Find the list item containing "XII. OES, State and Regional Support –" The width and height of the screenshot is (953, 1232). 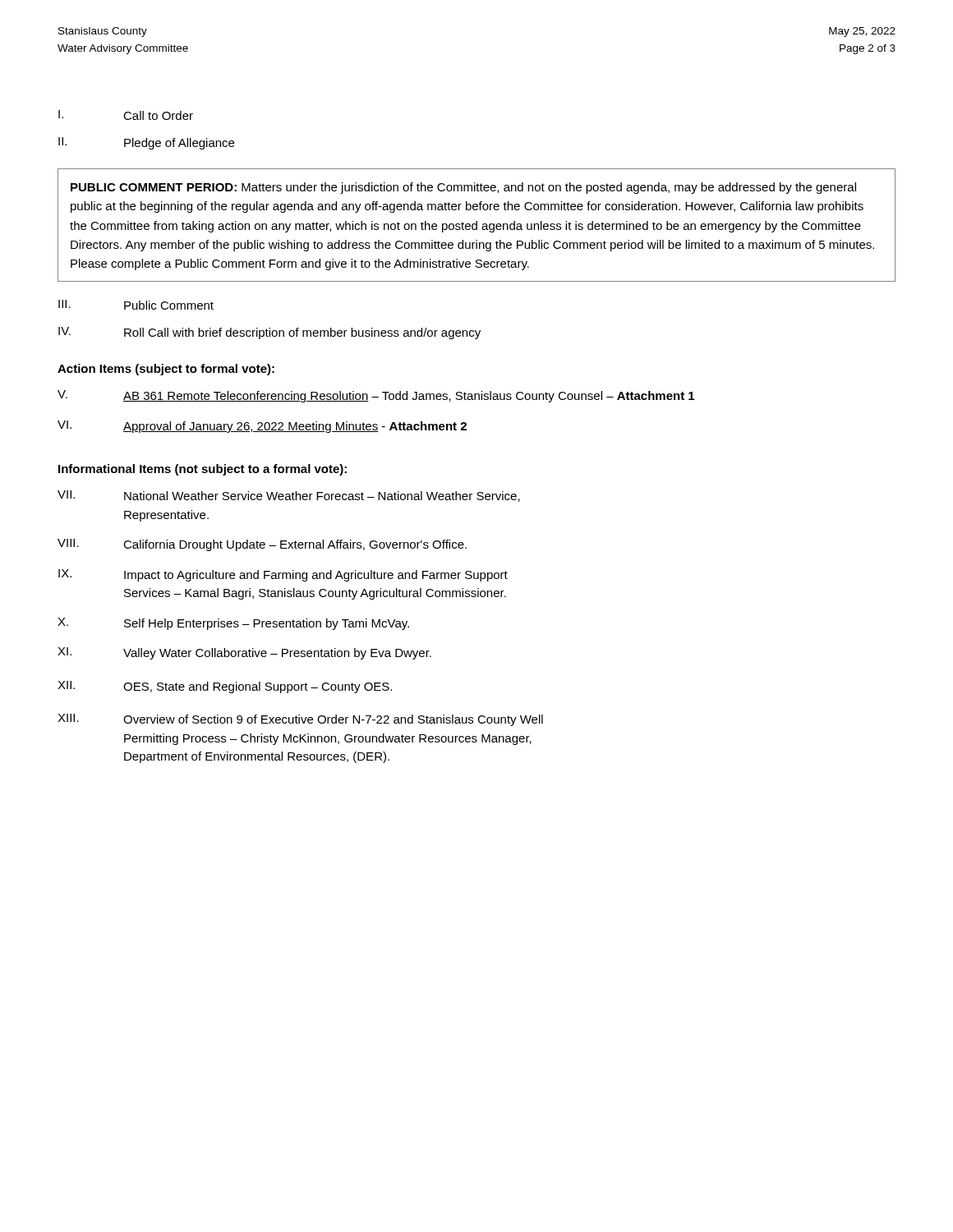pos(225,687)
